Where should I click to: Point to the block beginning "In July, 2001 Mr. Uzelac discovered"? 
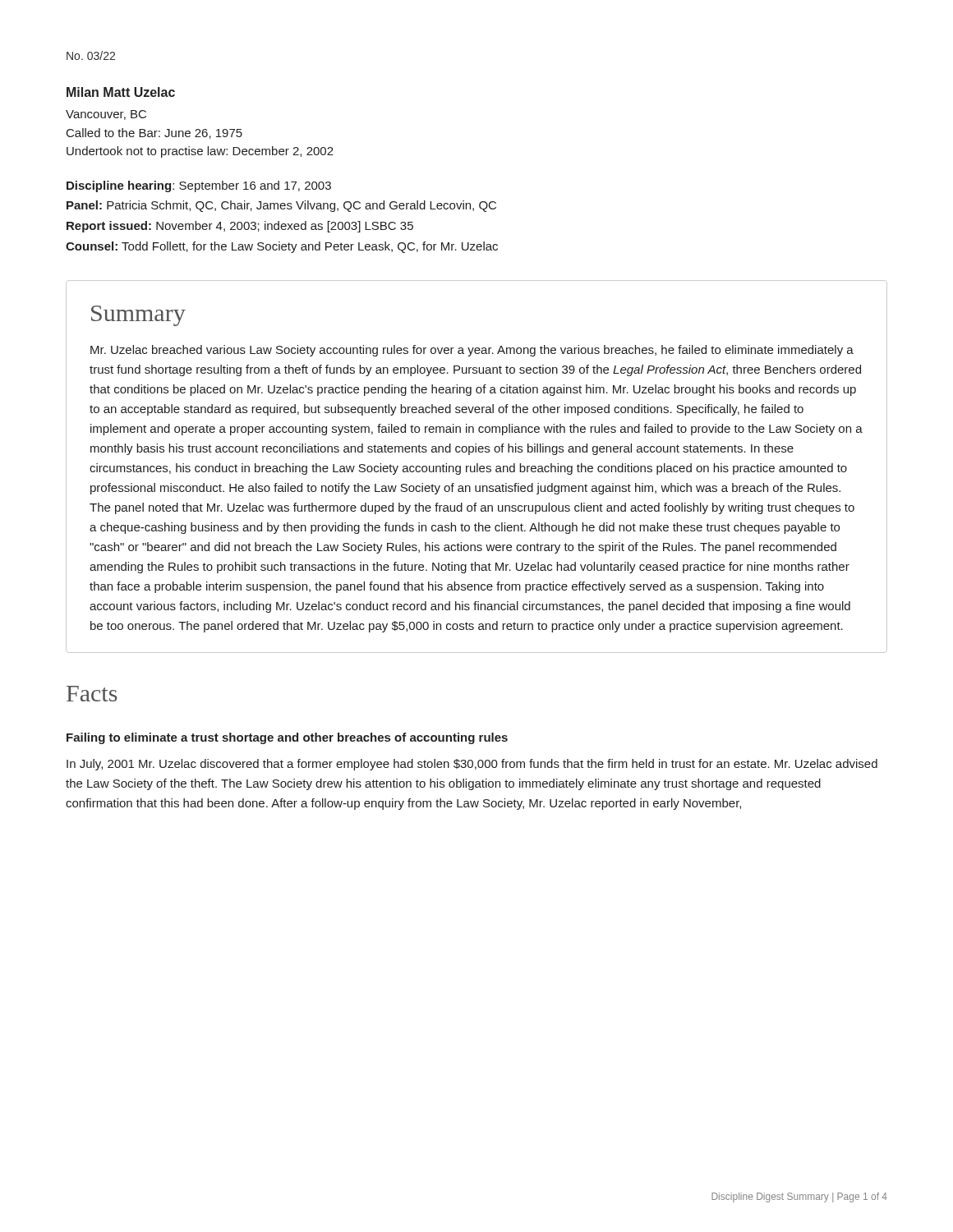(476, 783)
